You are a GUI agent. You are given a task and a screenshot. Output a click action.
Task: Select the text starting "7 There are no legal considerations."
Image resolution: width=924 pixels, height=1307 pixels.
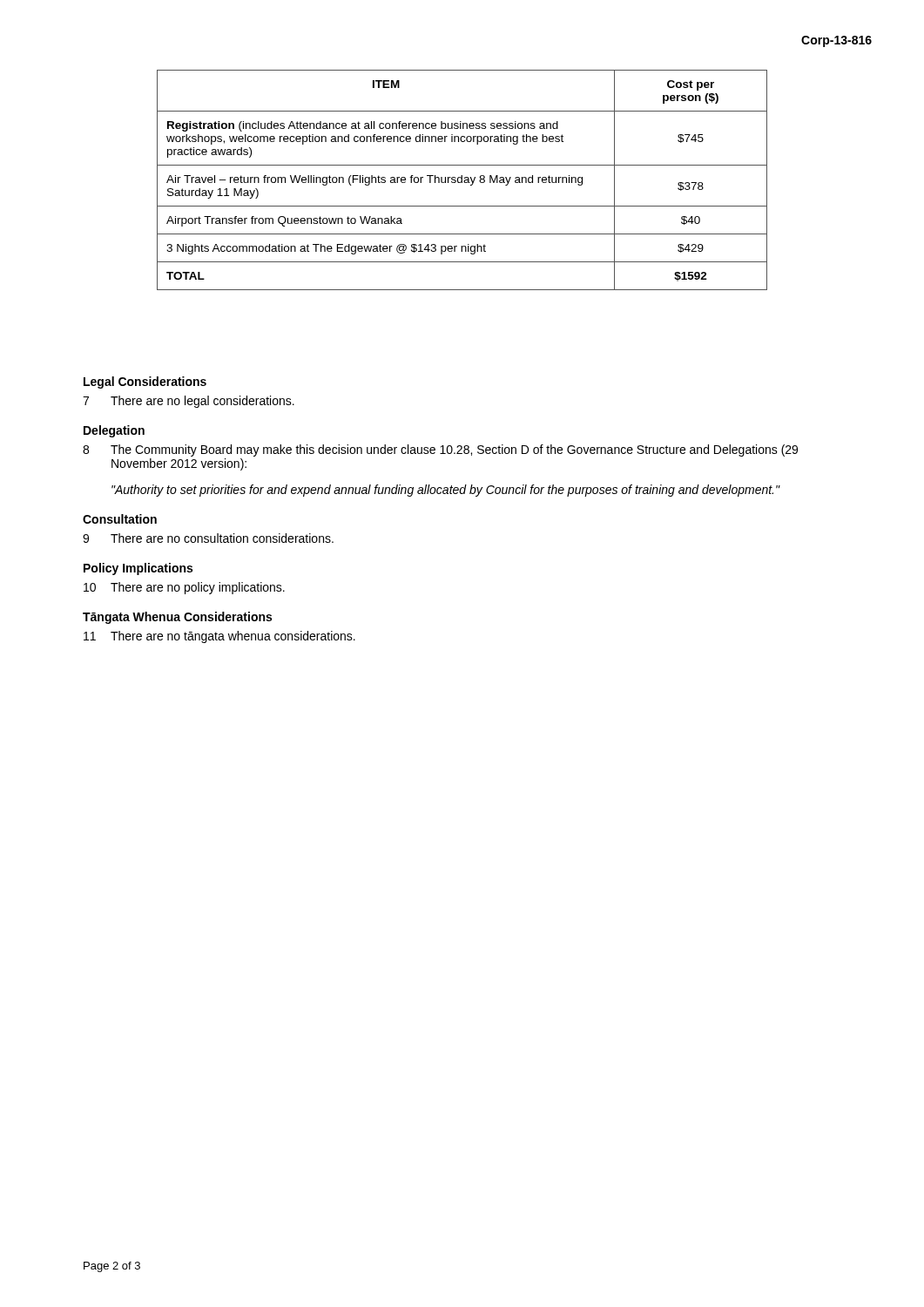click(x=189, y=402)
